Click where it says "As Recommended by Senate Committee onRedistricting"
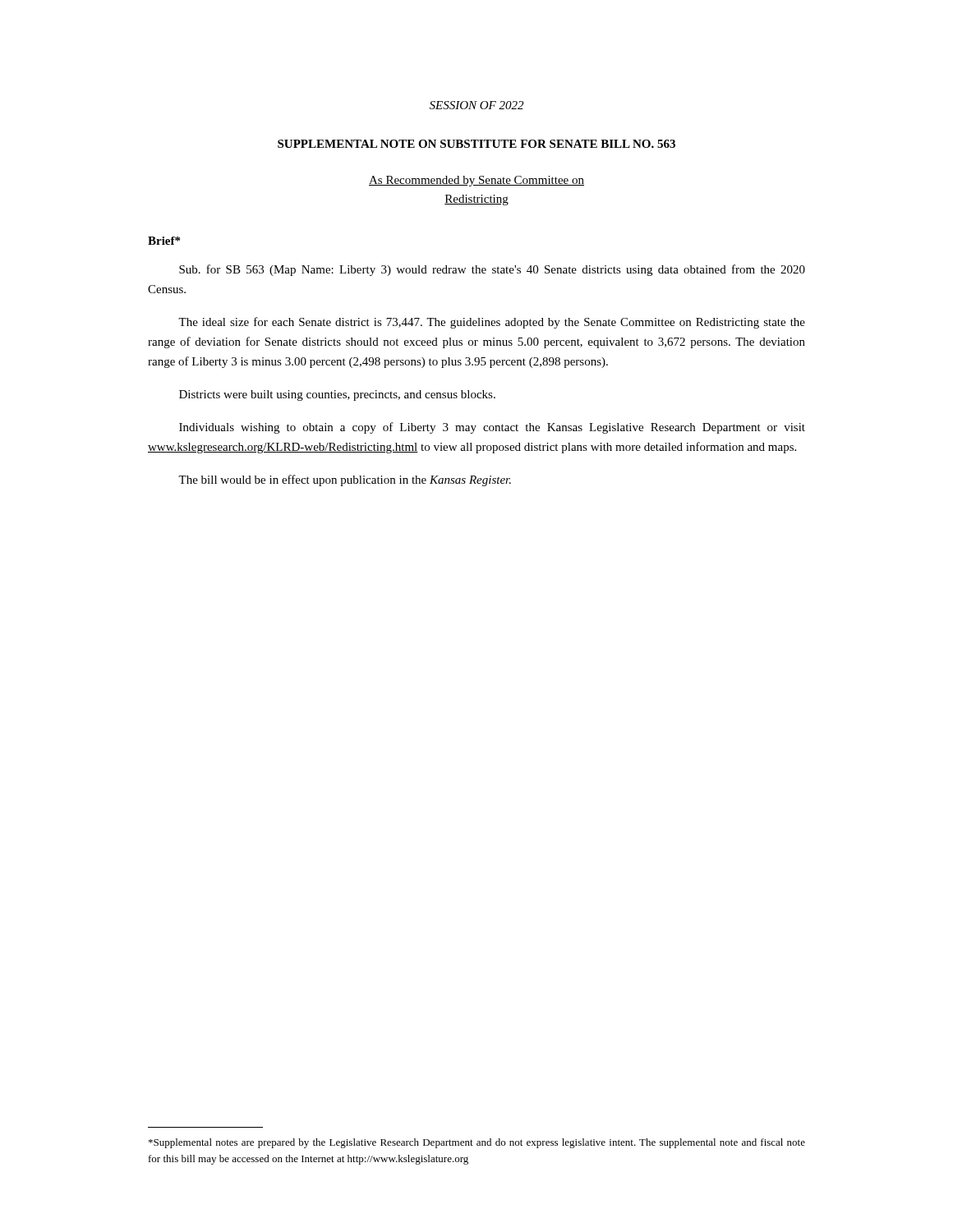 point(476,189)
